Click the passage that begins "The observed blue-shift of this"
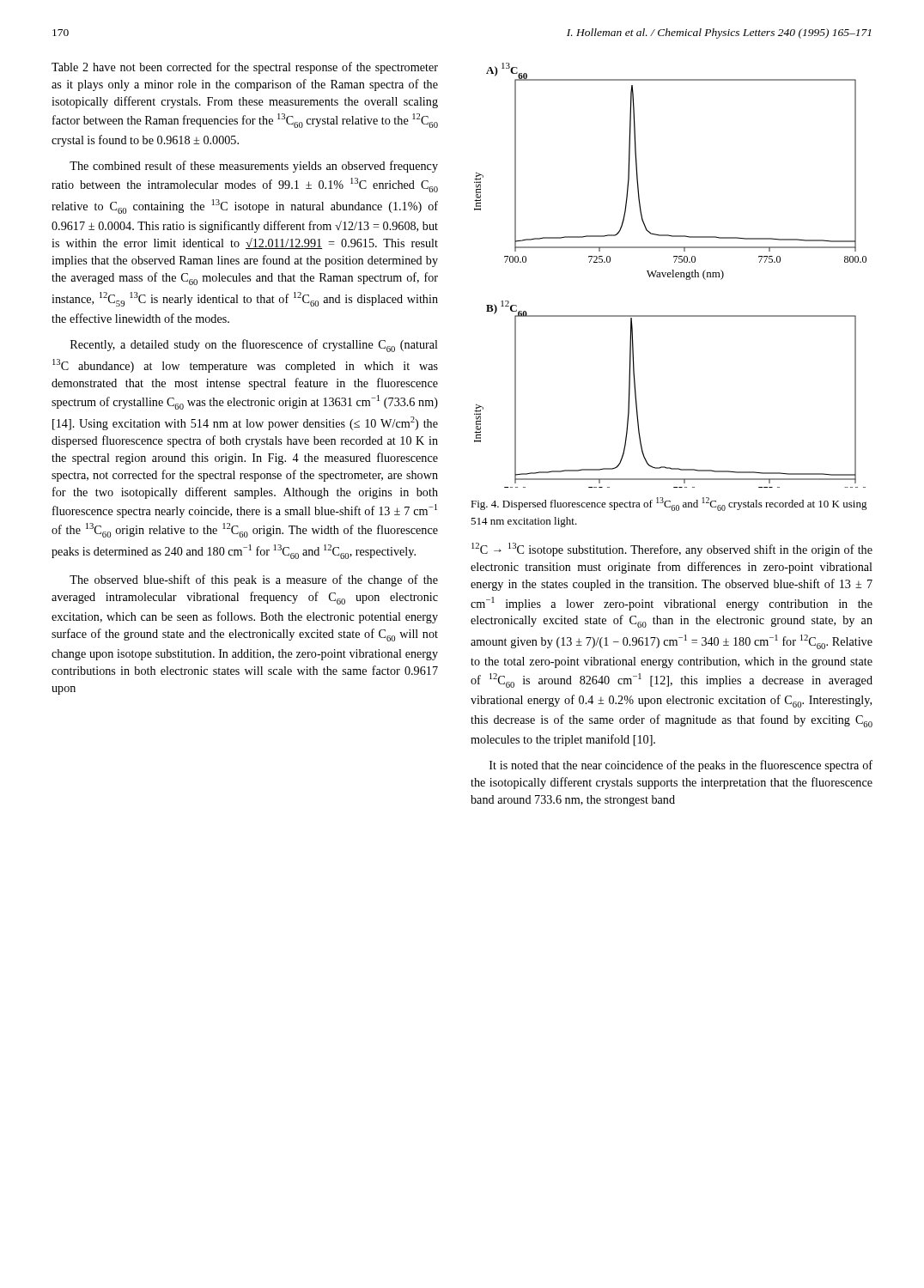 pos(245,634)
